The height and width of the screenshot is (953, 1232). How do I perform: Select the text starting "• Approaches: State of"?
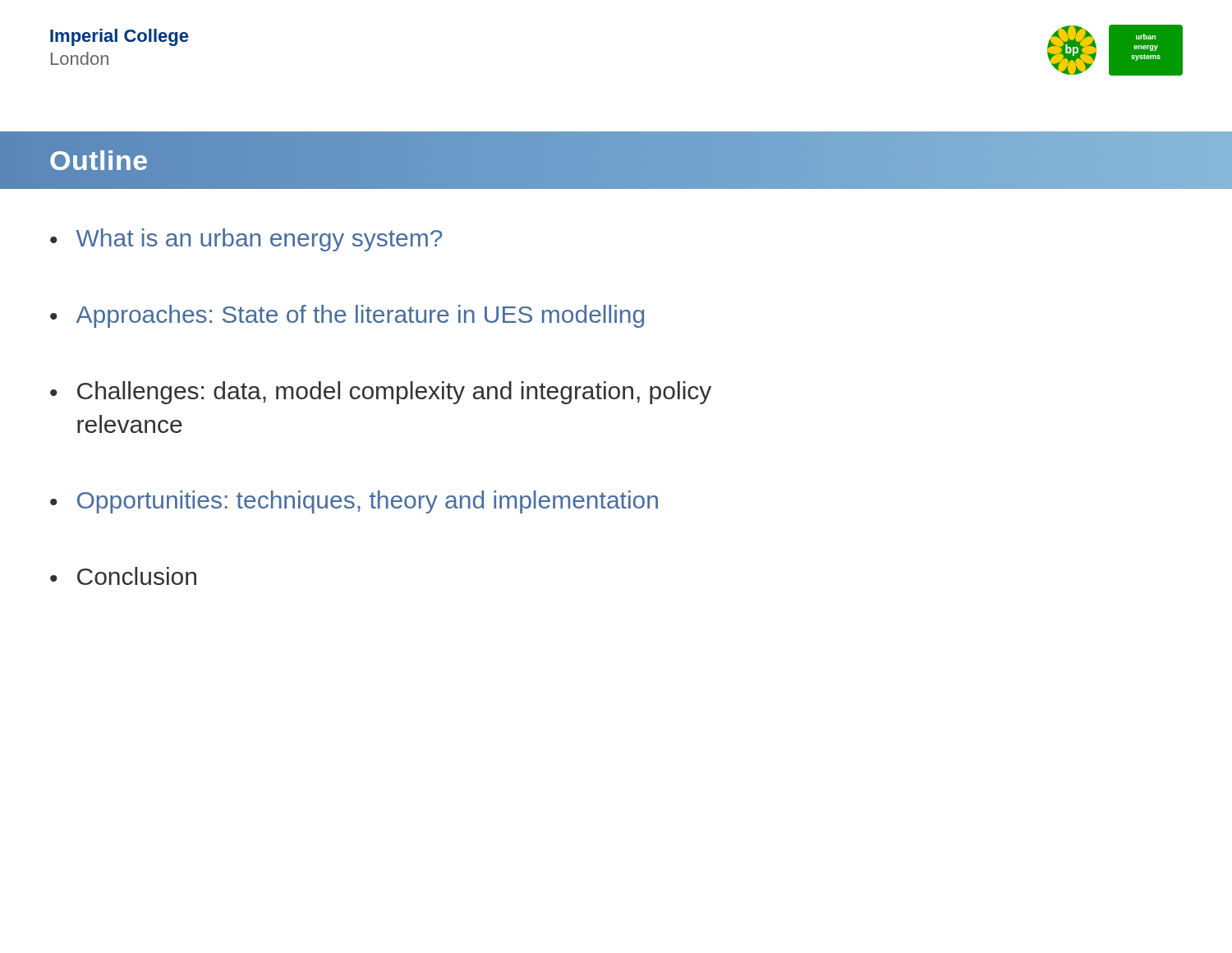tap(348, 315)
